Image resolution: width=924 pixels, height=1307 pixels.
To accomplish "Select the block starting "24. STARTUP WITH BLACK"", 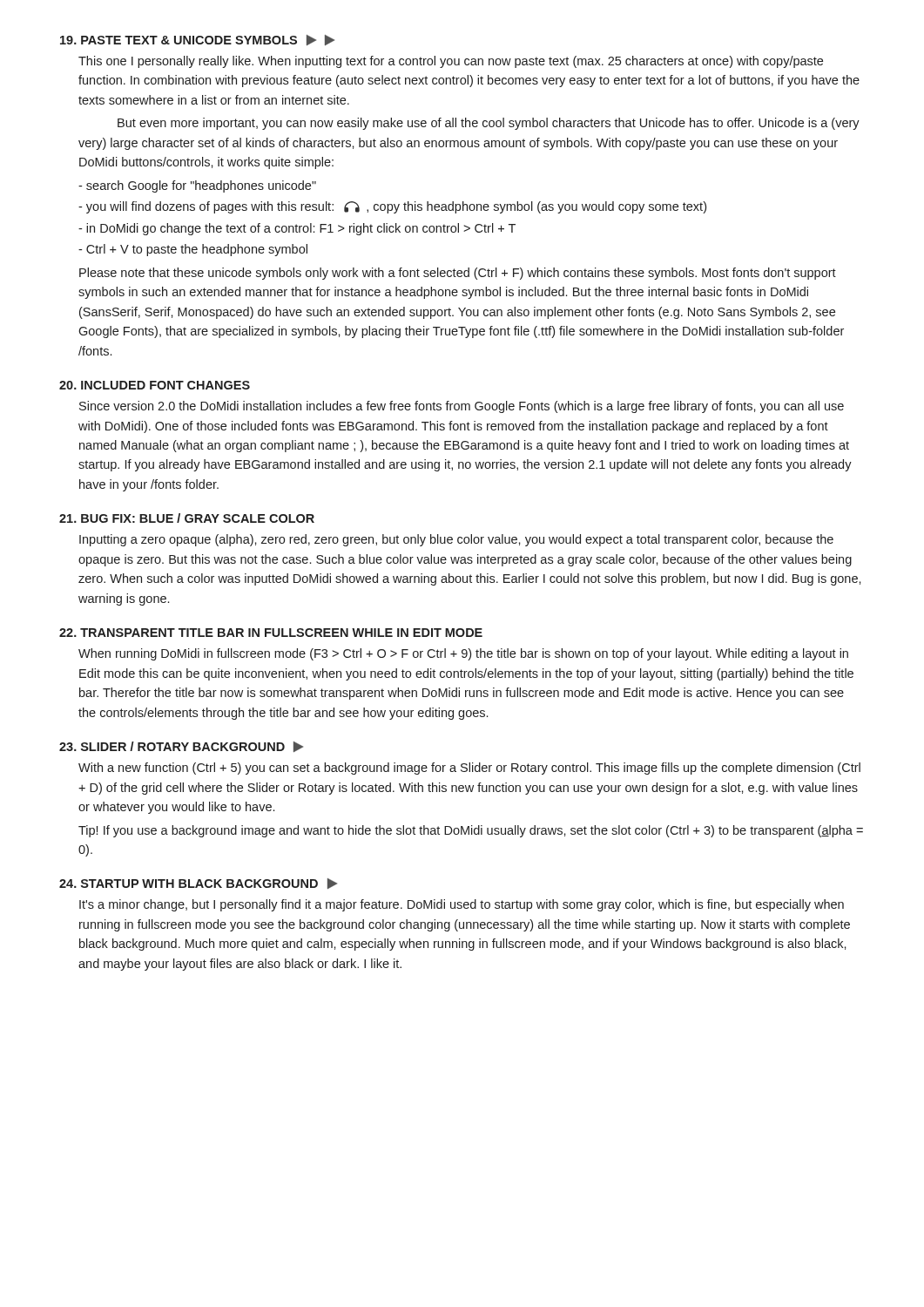I will [200, 884].
